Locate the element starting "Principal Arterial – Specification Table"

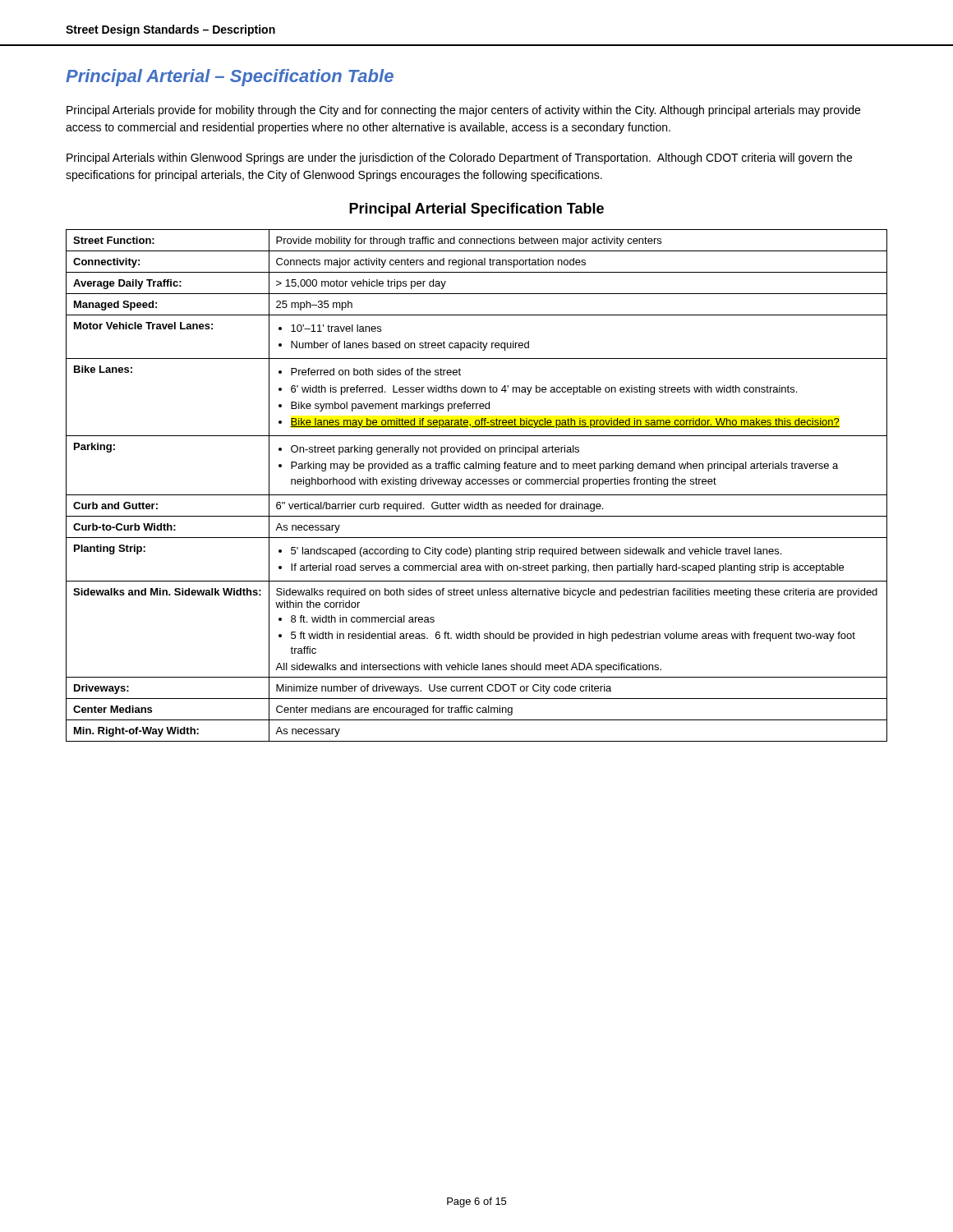[230, 76]
